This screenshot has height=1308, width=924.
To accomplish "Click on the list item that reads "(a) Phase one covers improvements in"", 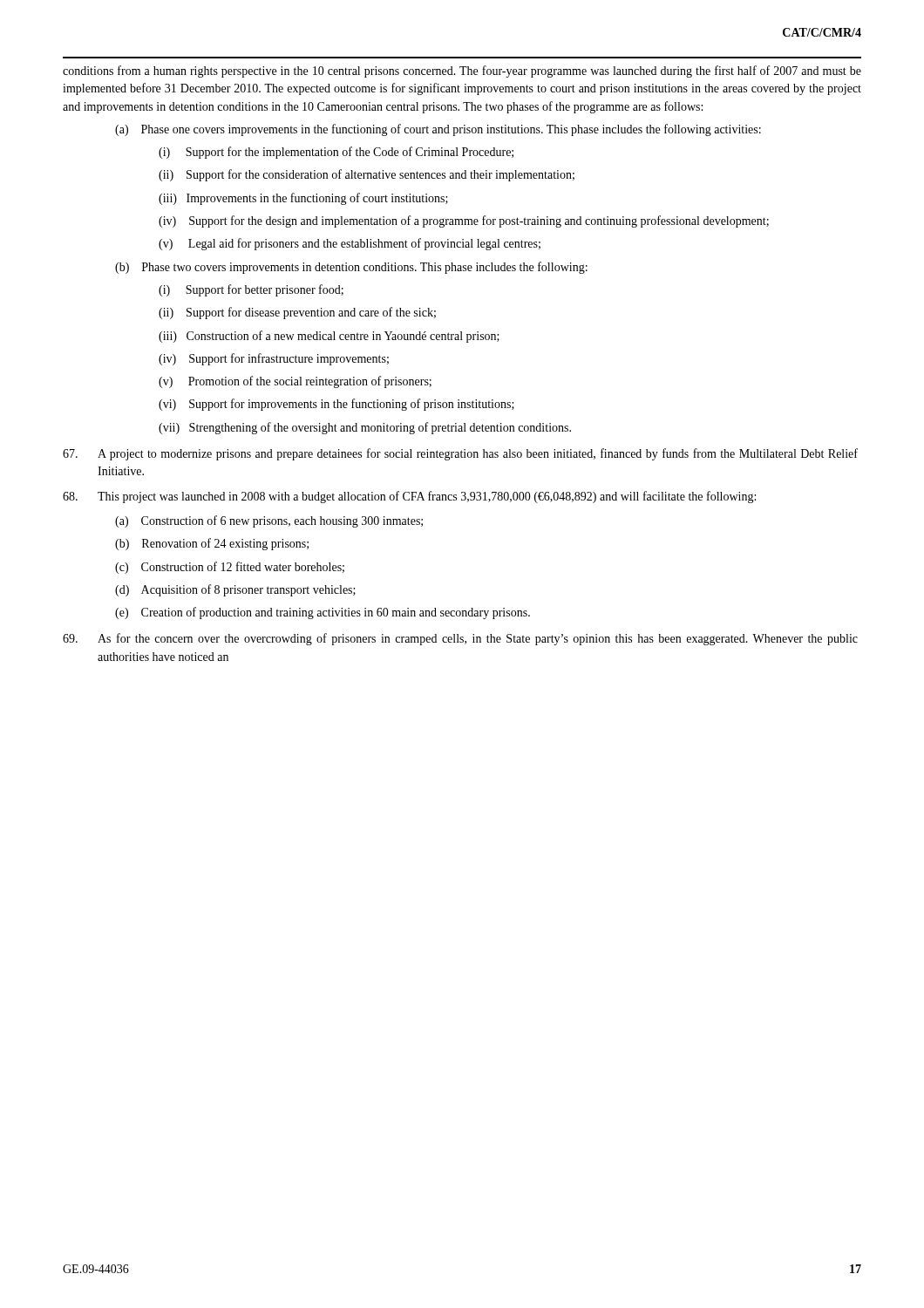I will coord(438,129).
